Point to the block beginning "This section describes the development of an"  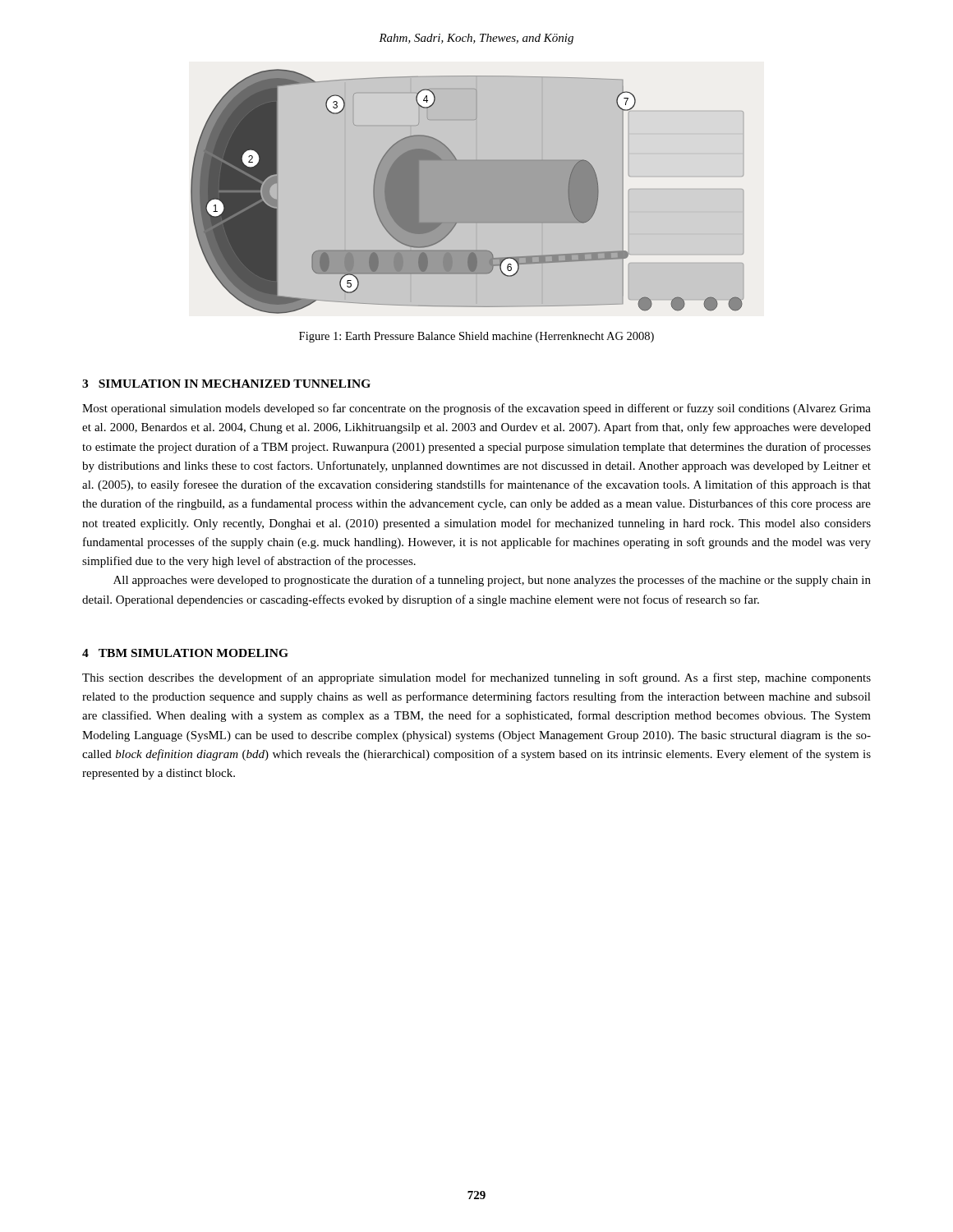(x=476, y=726)
